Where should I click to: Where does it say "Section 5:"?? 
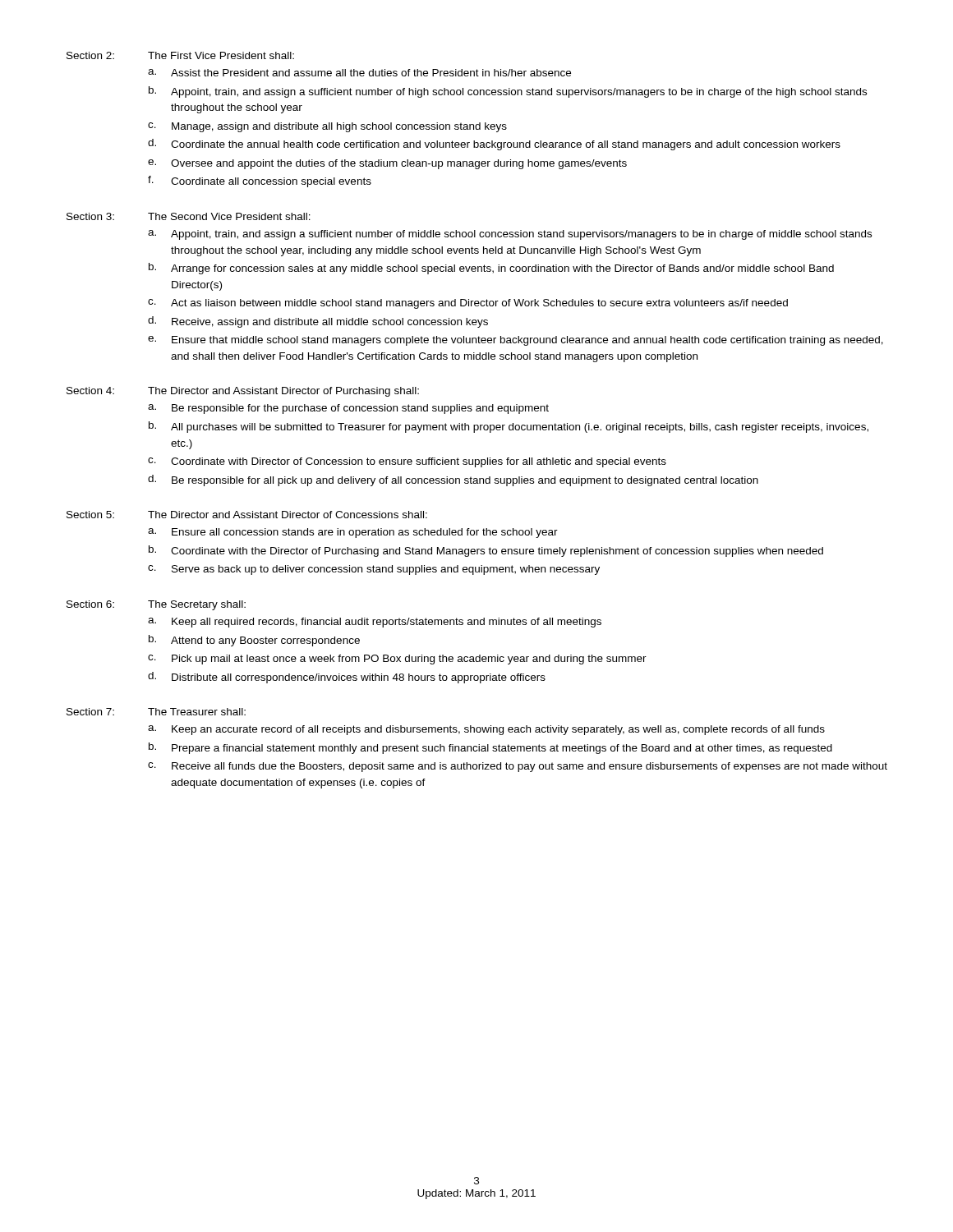tap(90, 515)
